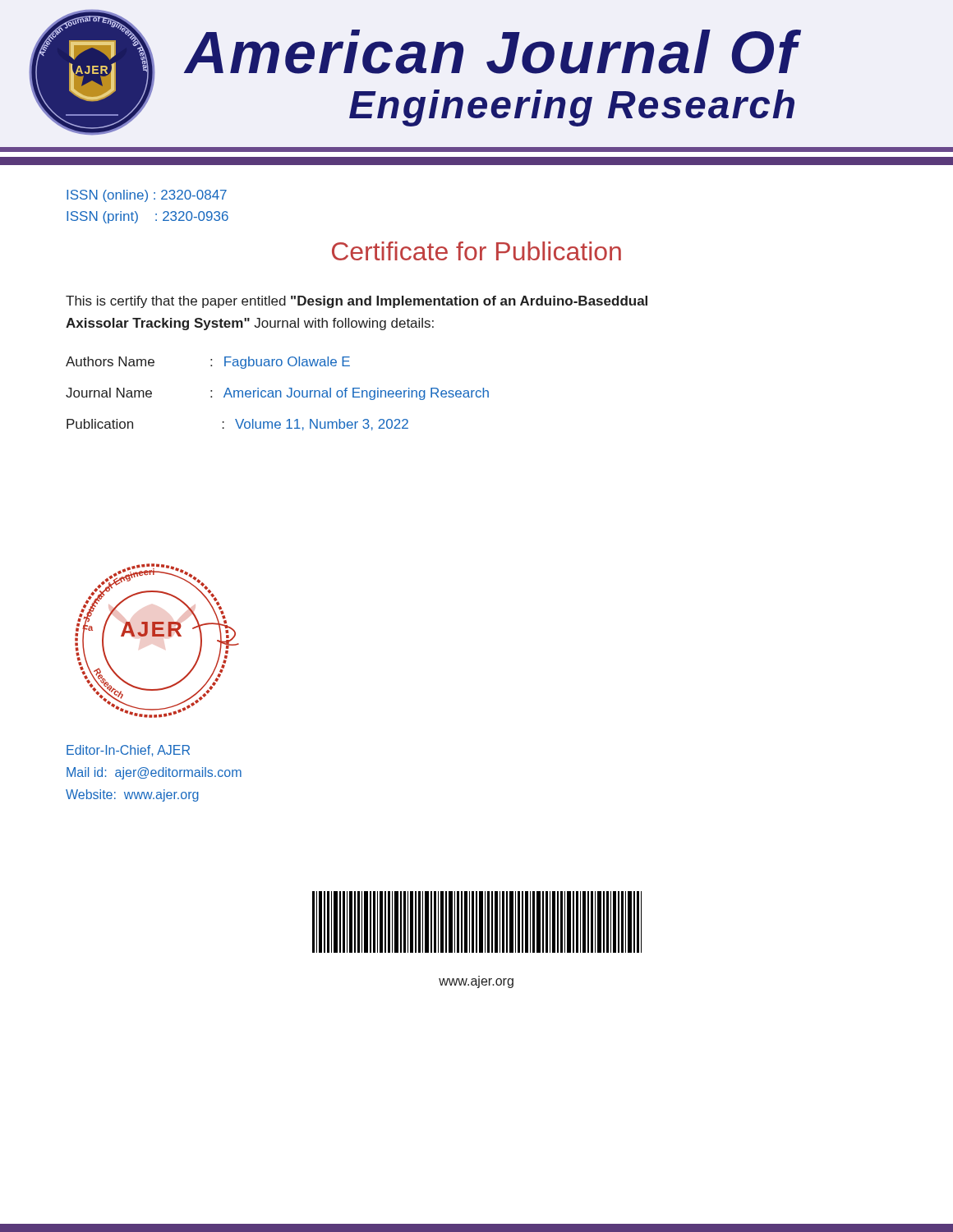Navigate to the text block starting "ISSN (online) : 2320-0847 ISSN"
Screen dimensions: 1232x953
(x=147, y=206)
